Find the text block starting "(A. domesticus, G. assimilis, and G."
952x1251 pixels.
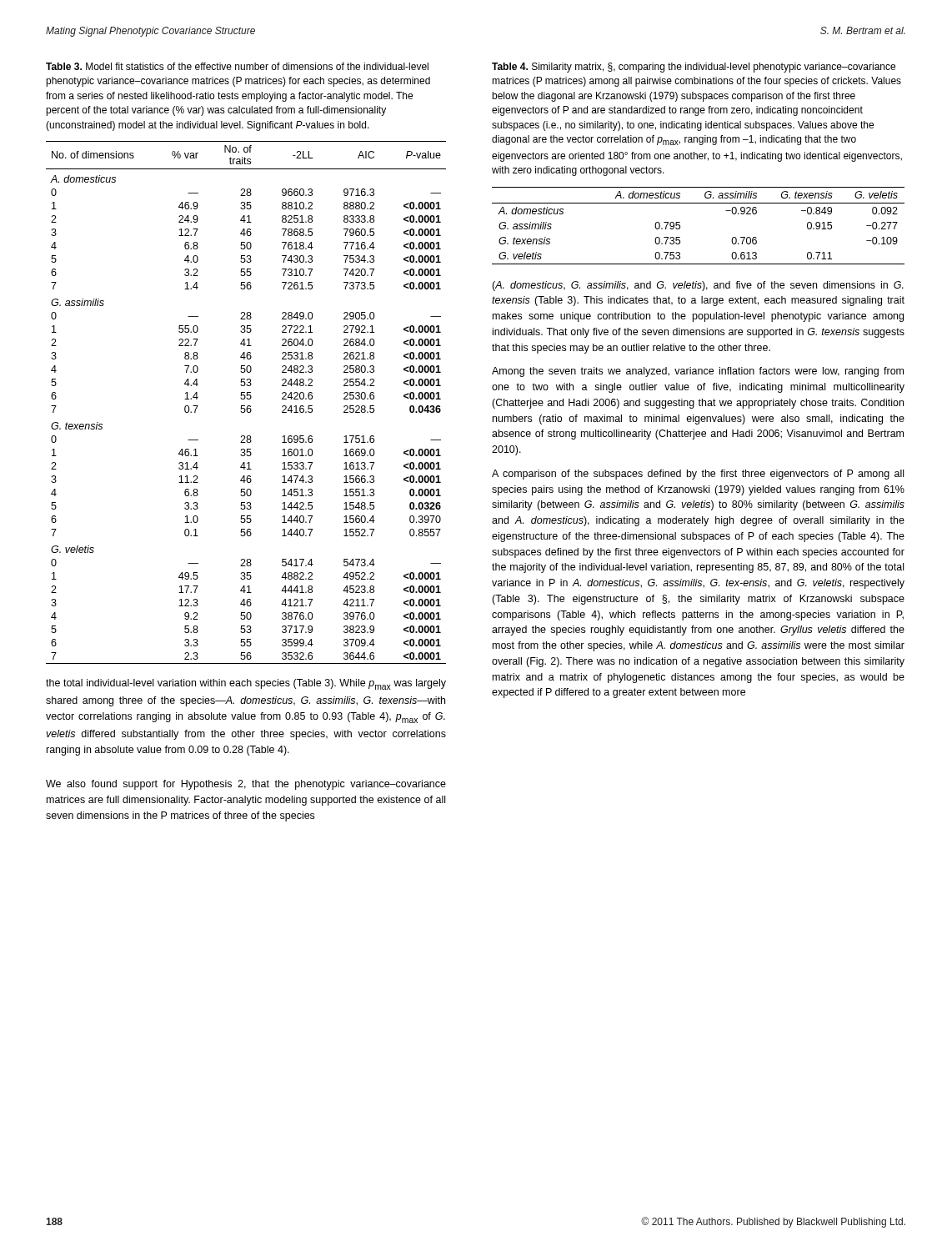click(698, 316)
